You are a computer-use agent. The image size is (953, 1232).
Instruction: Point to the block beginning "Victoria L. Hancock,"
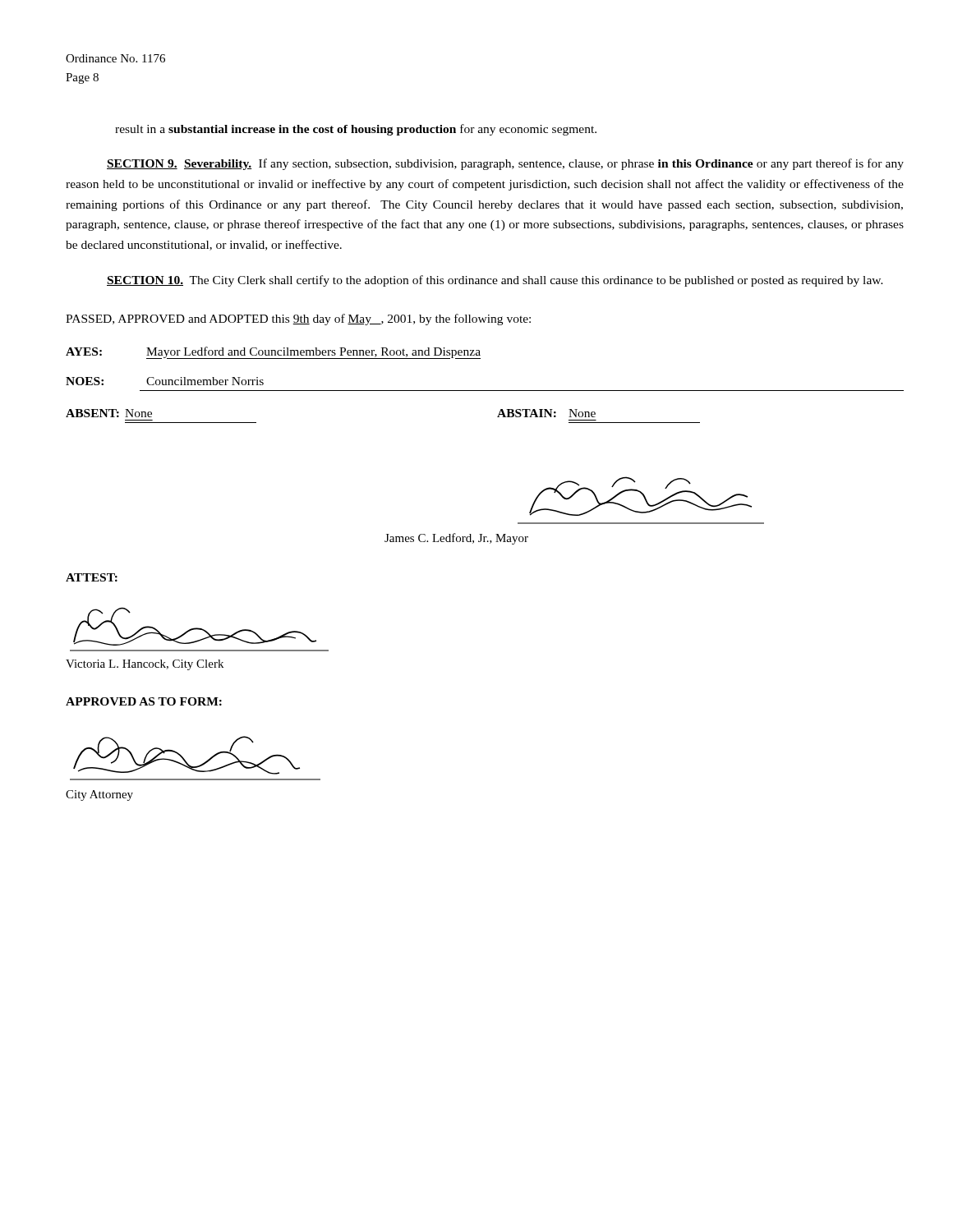(x=145, y=663)
